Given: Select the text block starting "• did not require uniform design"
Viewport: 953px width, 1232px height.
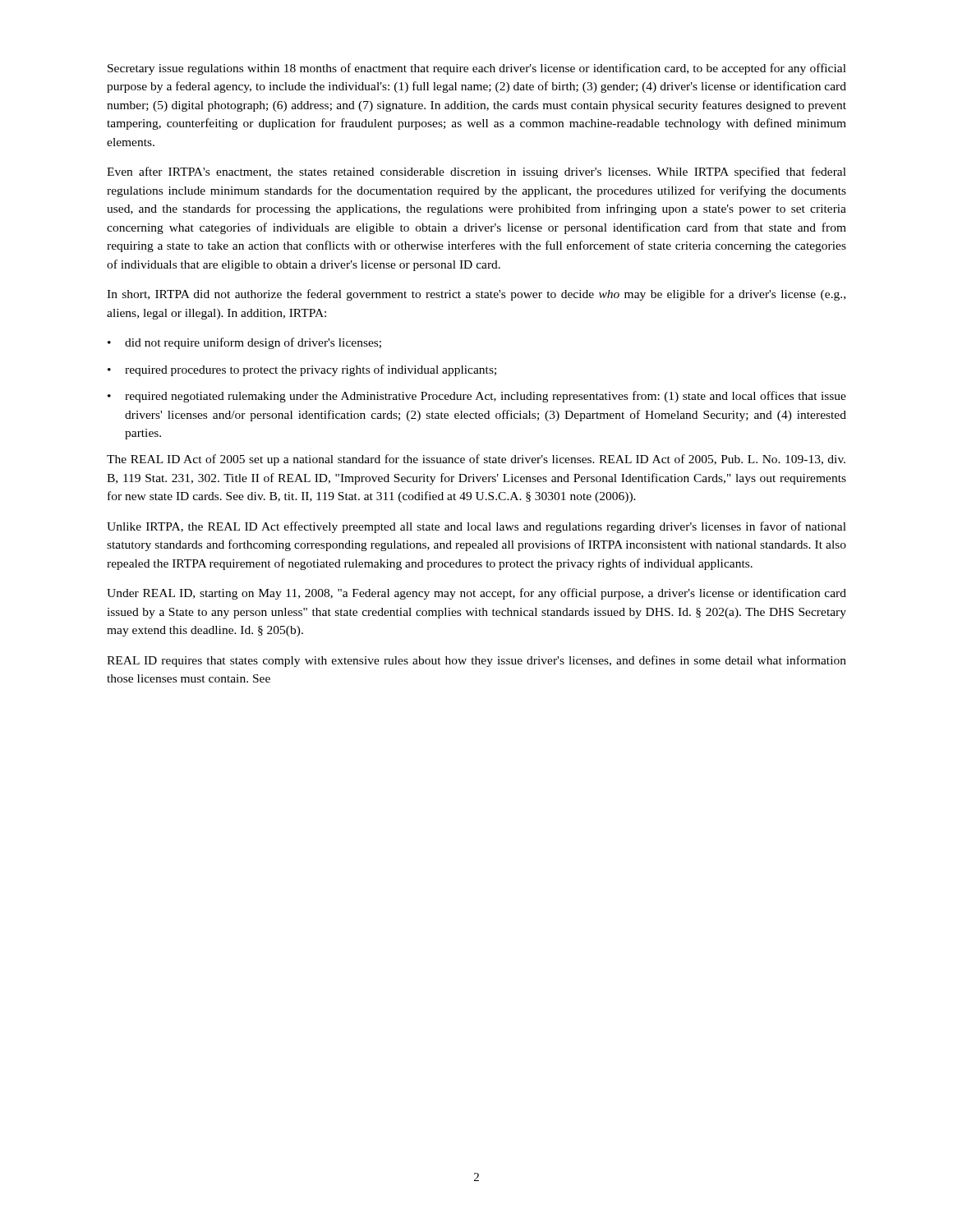Looking at the screenshot, I should coord(244,343).
